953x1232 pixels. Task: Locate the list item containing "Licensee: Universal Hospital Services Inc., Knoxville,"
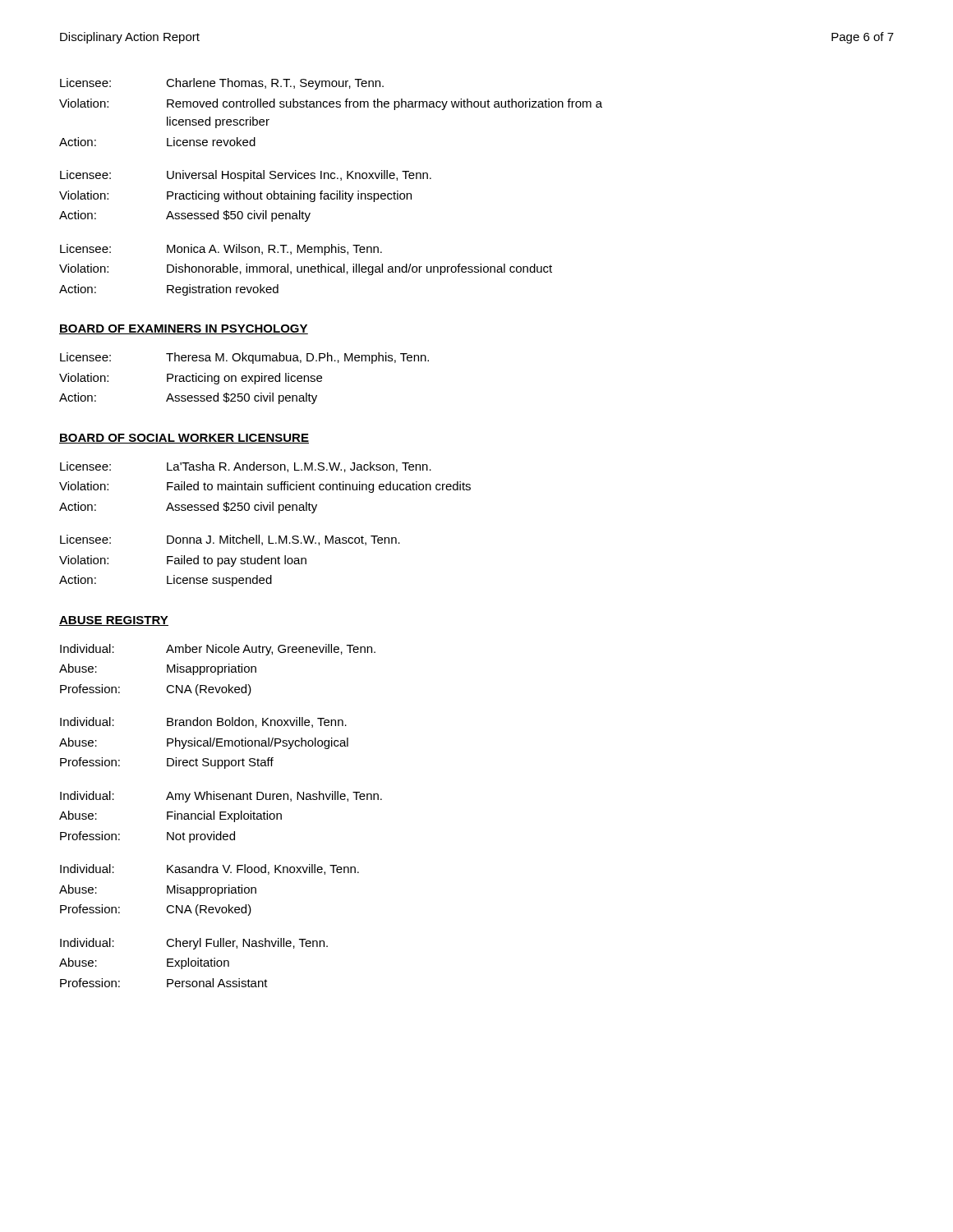(246, 176)
